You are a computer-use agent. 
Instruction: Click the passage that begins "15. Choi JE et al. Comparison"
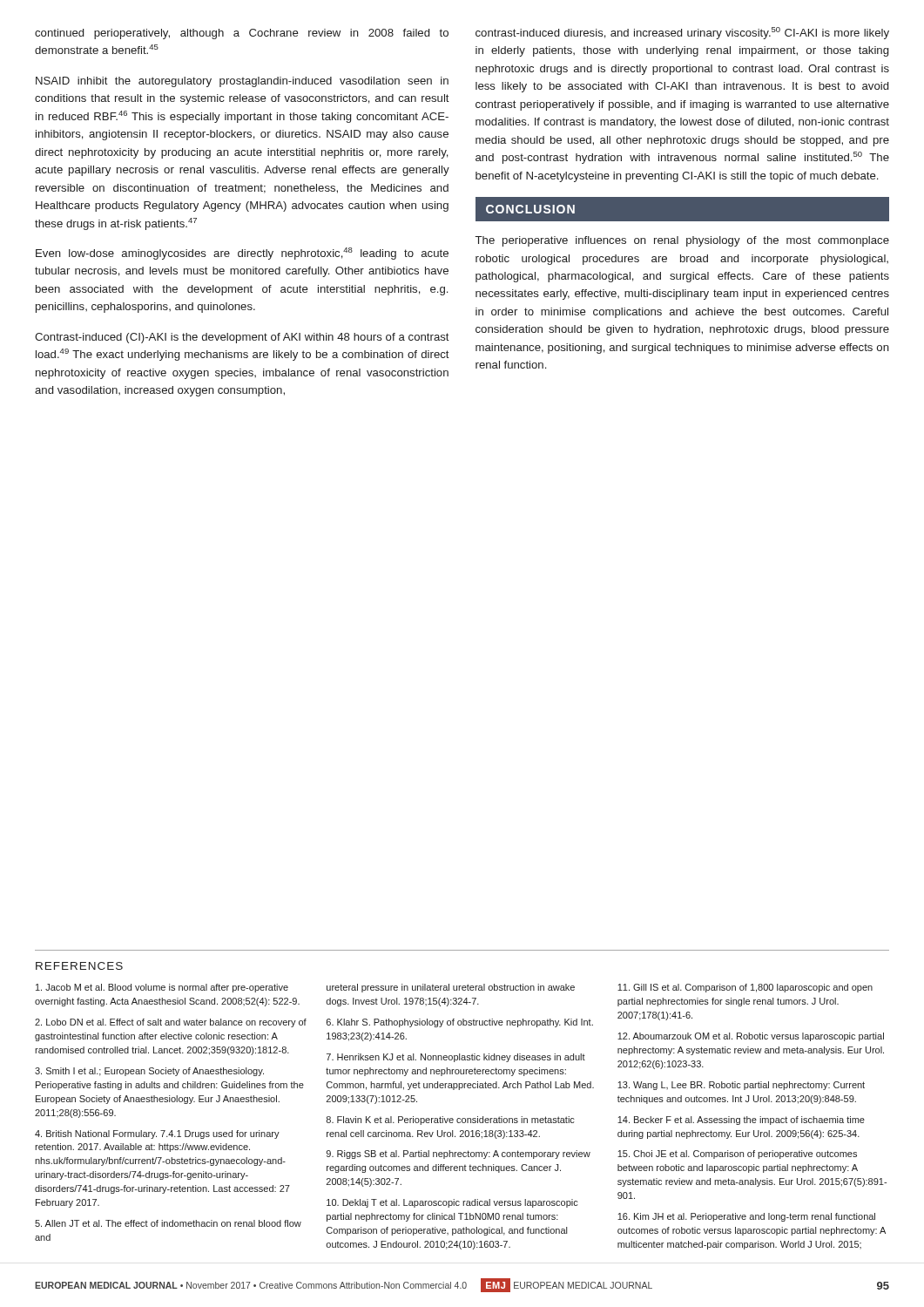coord(752,1175)
